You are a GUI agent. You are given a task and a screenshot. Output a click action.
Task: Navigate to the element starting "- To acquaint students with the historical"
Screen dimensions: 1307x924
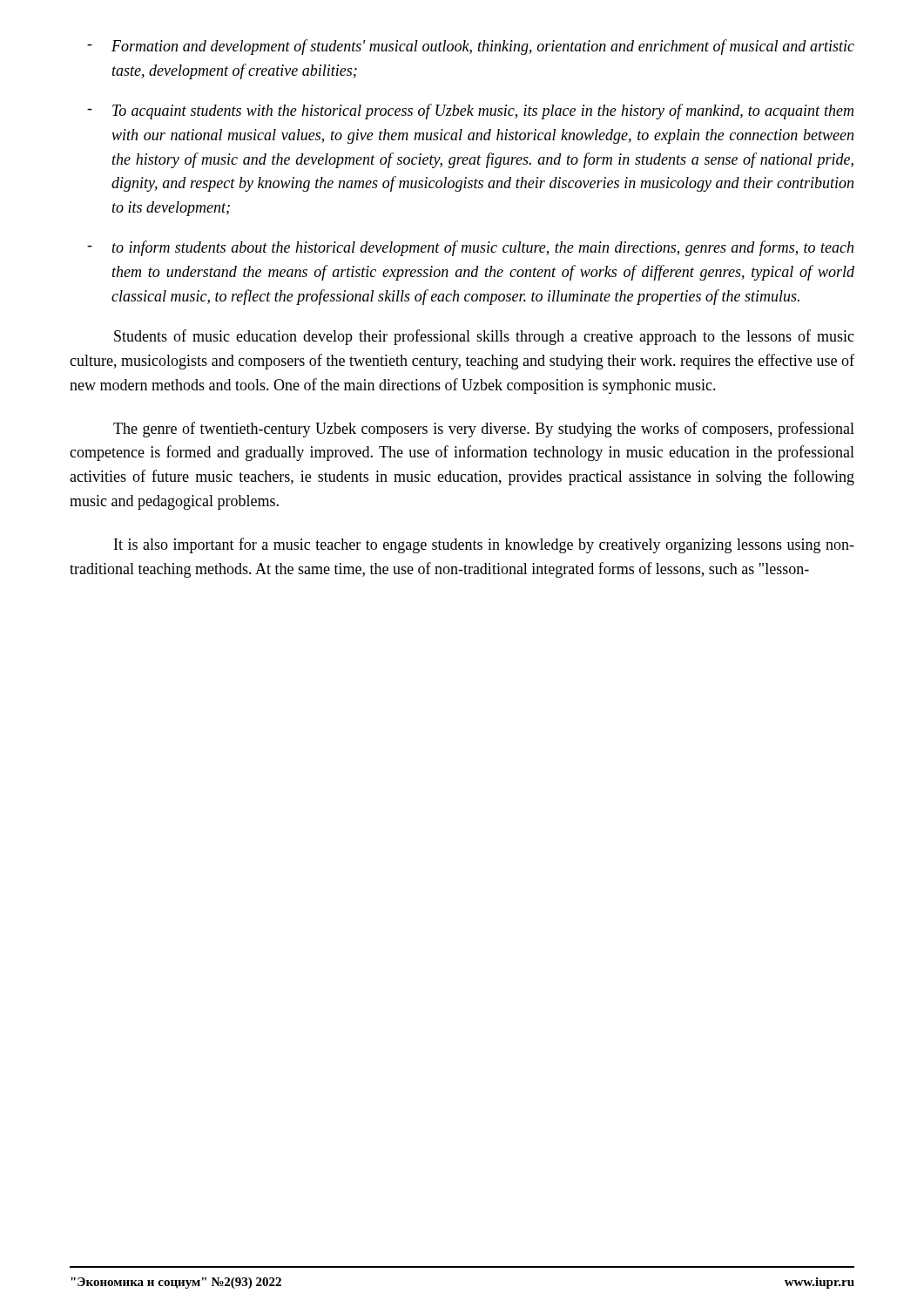[x=471, y=160]
